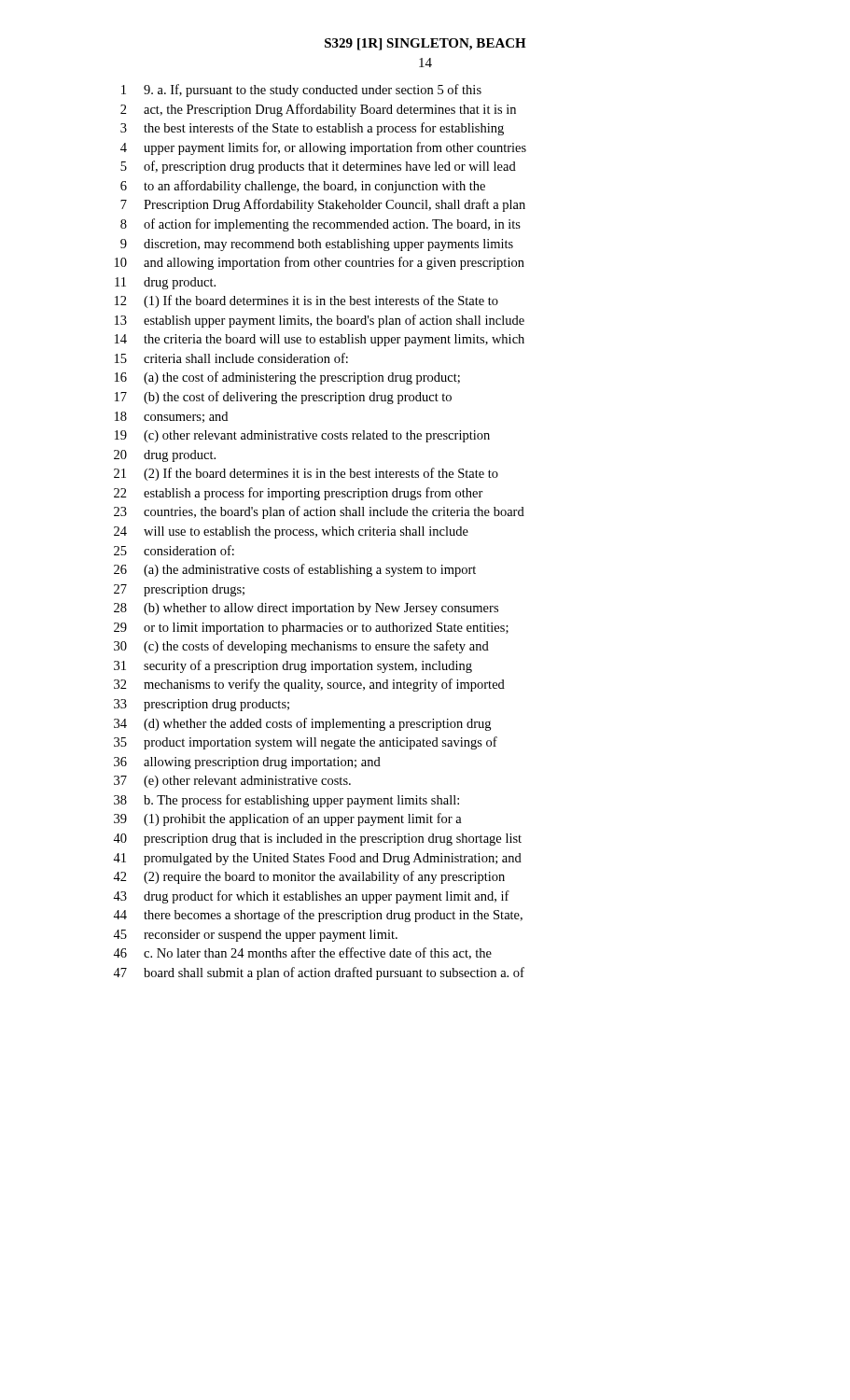Locate the list item with the text "37(e) other relevant administrative"

(232, 782)
